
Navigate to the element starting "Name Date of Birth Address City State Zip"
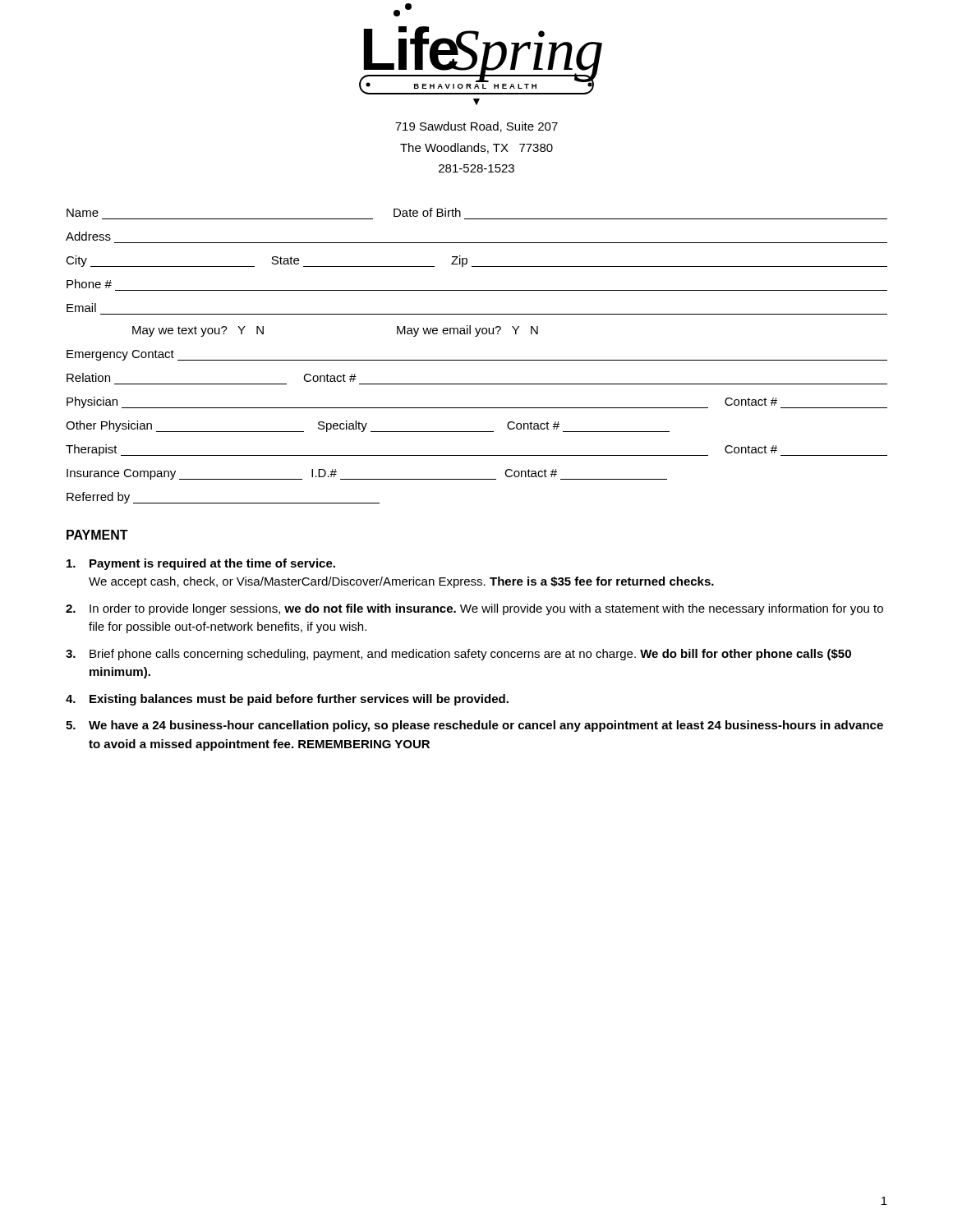click(476, 353)
